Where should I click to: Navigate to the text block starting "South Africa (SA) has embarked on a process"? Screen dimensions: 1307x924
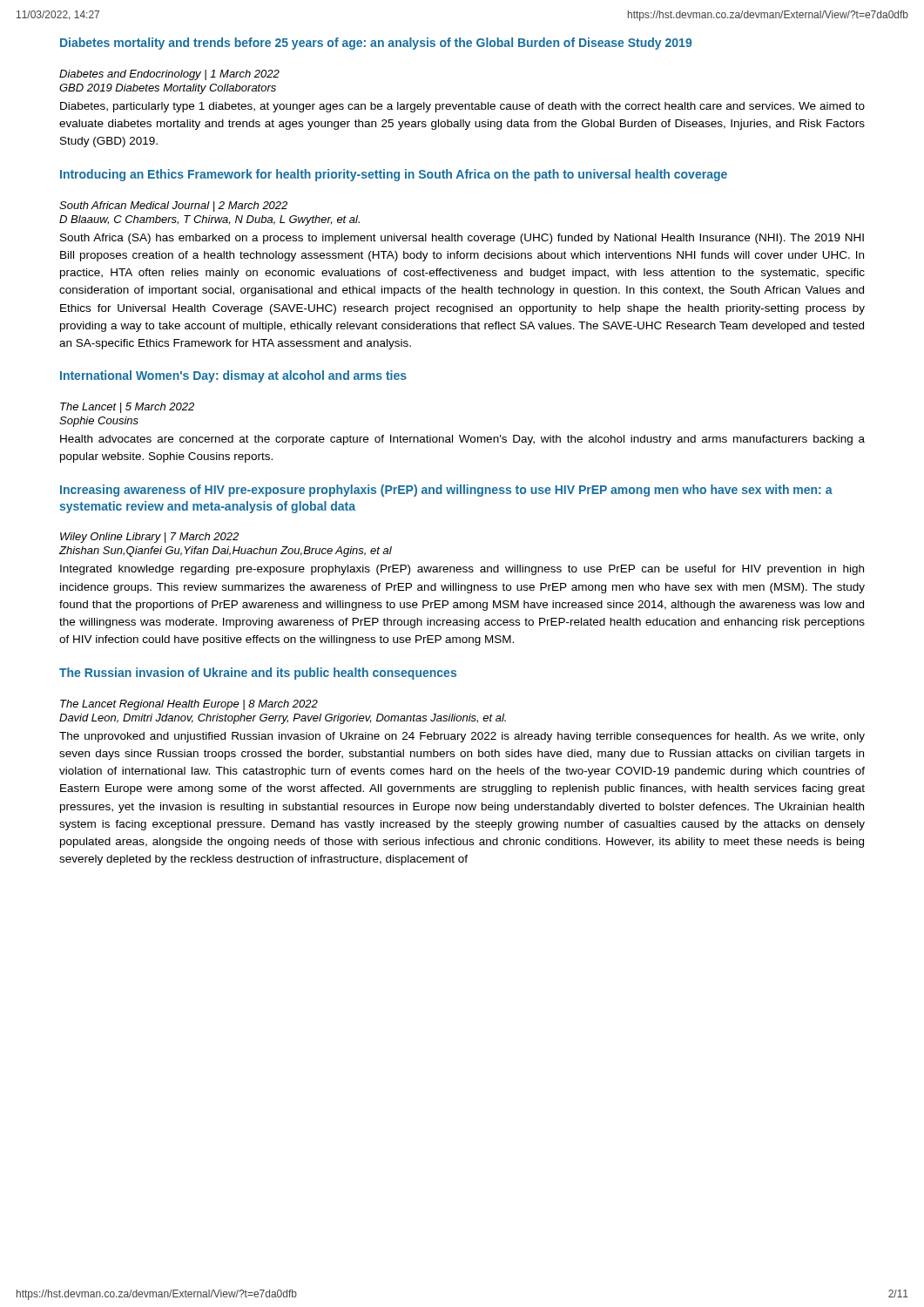pyautogui.click(x=462, y=290)
